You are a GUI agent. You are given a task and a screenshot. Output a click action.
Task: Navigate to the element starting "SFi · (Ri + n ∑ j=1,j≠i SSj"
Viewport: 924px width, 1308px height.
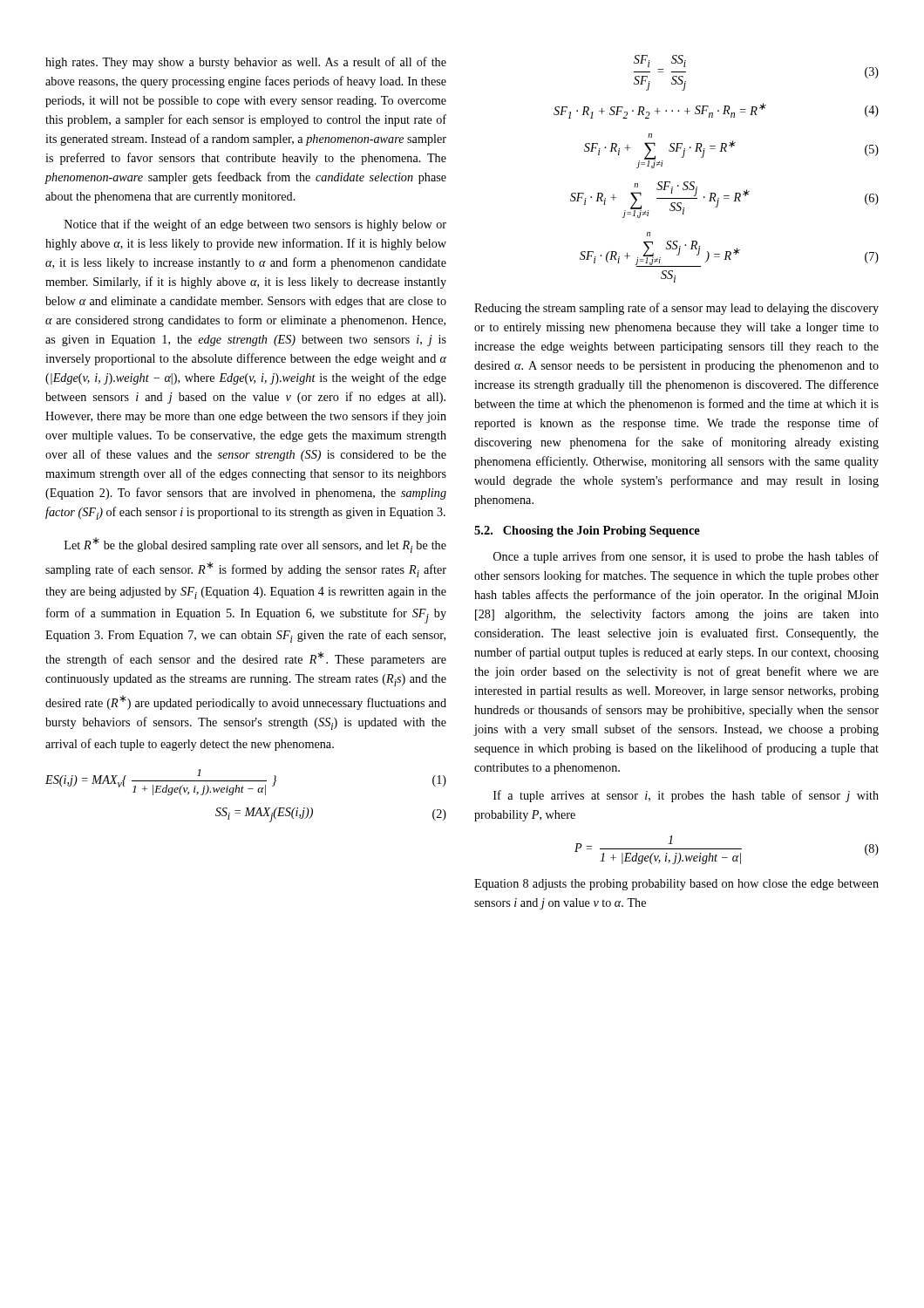[676, 257]
